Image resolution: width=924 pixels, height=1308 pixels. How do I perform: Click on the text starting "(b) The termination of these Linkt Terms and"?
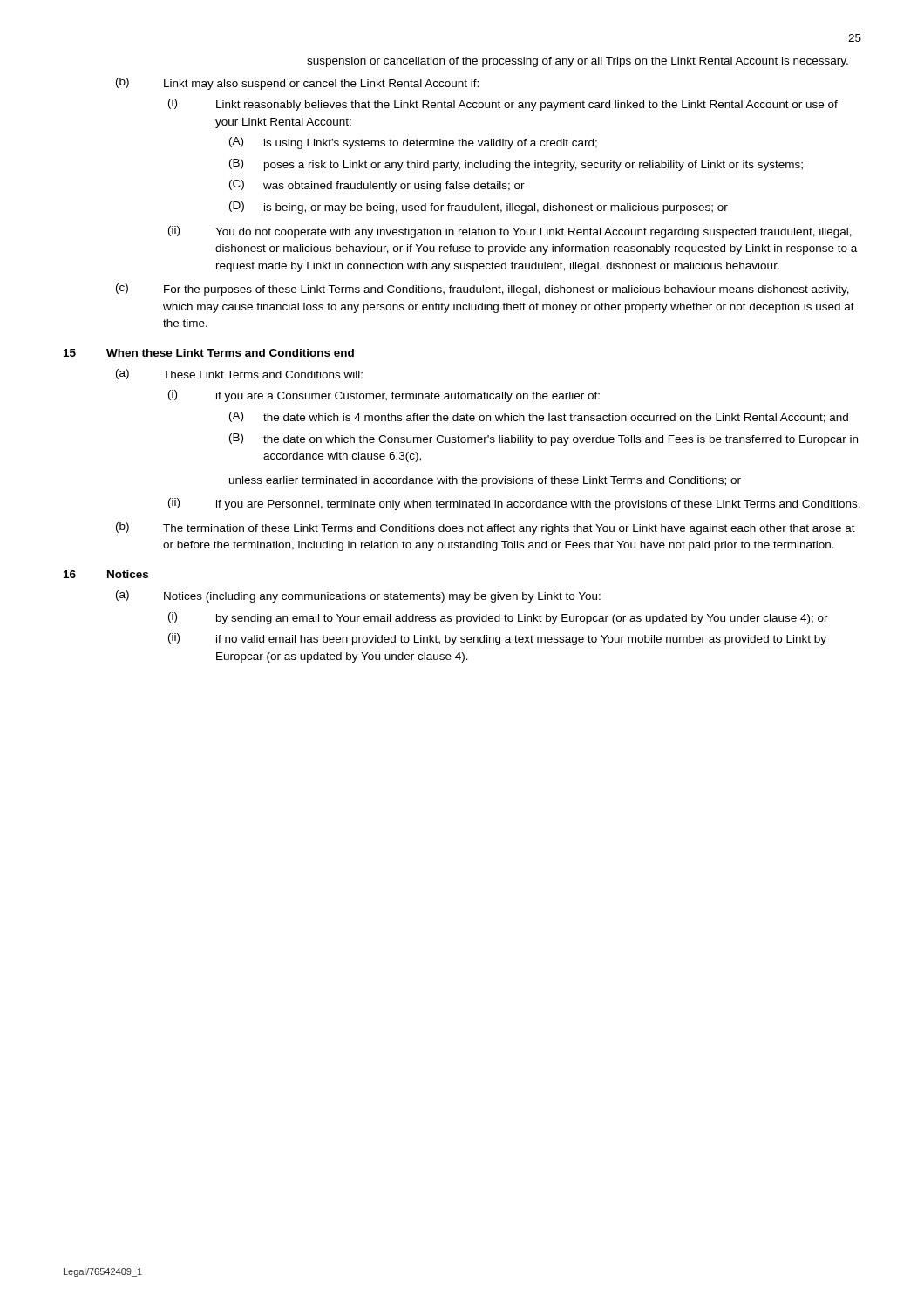click(x=488, y=537)
